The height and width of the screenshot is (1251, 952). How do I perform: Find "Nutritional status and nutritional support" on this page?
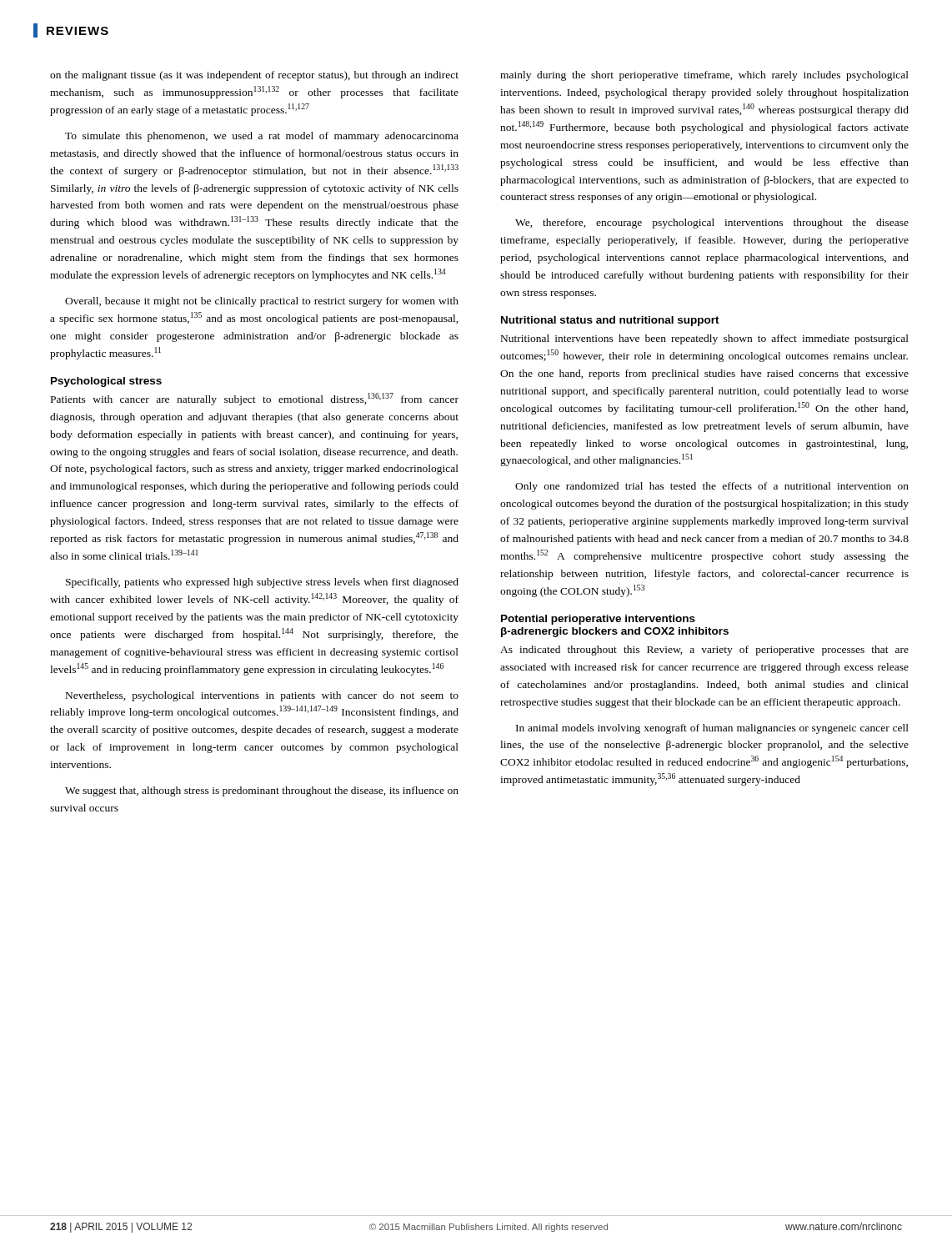(610, 320)
